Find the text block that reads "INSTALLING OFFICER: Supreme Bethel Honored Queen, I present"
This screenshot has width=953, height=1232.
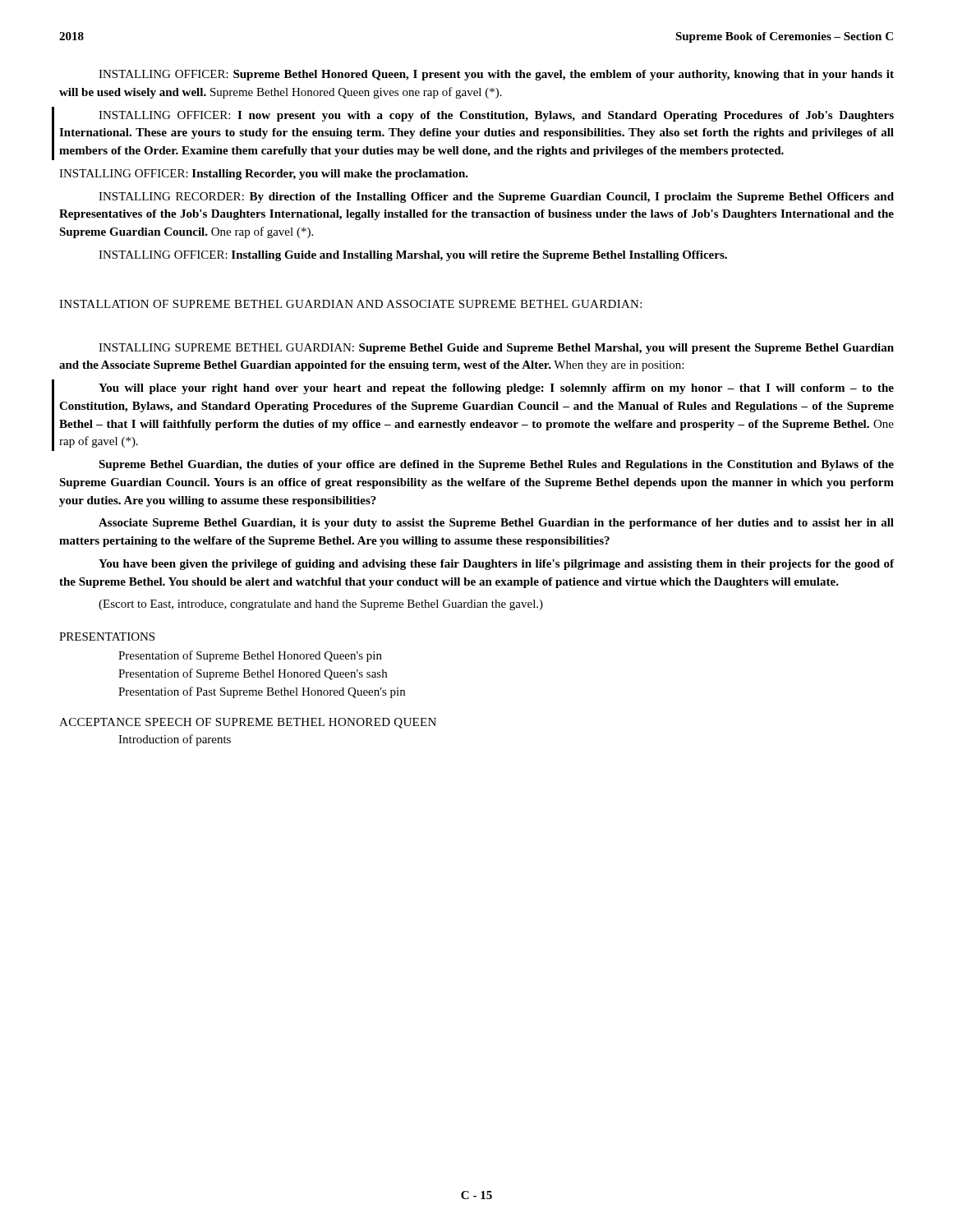(x=476, y=84)
